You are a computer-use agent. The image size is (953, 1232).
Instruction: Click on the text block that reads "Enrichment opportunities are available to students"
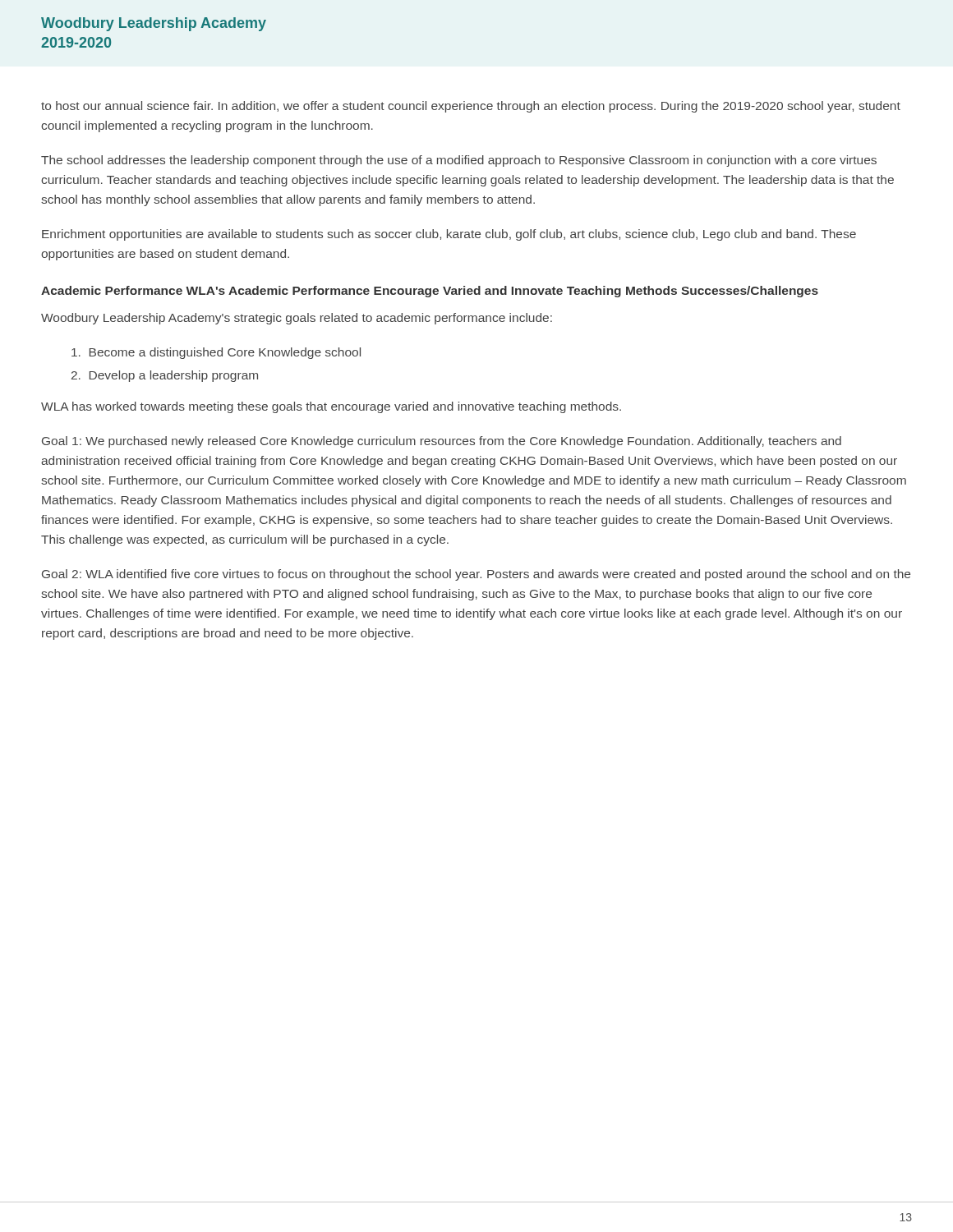449,244
